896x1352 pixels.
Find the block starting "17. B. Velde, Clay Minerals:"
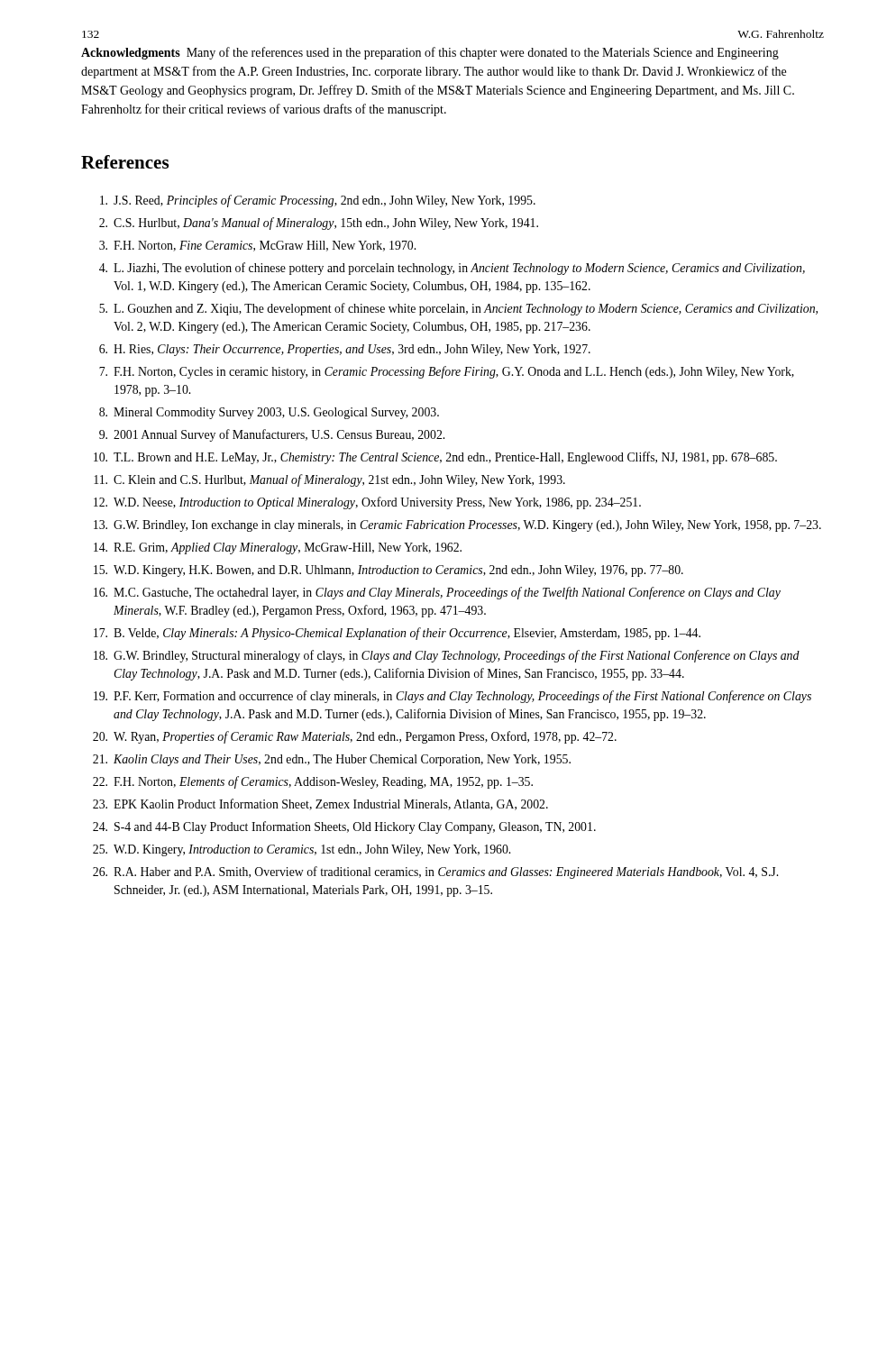(x=452, y=634)
